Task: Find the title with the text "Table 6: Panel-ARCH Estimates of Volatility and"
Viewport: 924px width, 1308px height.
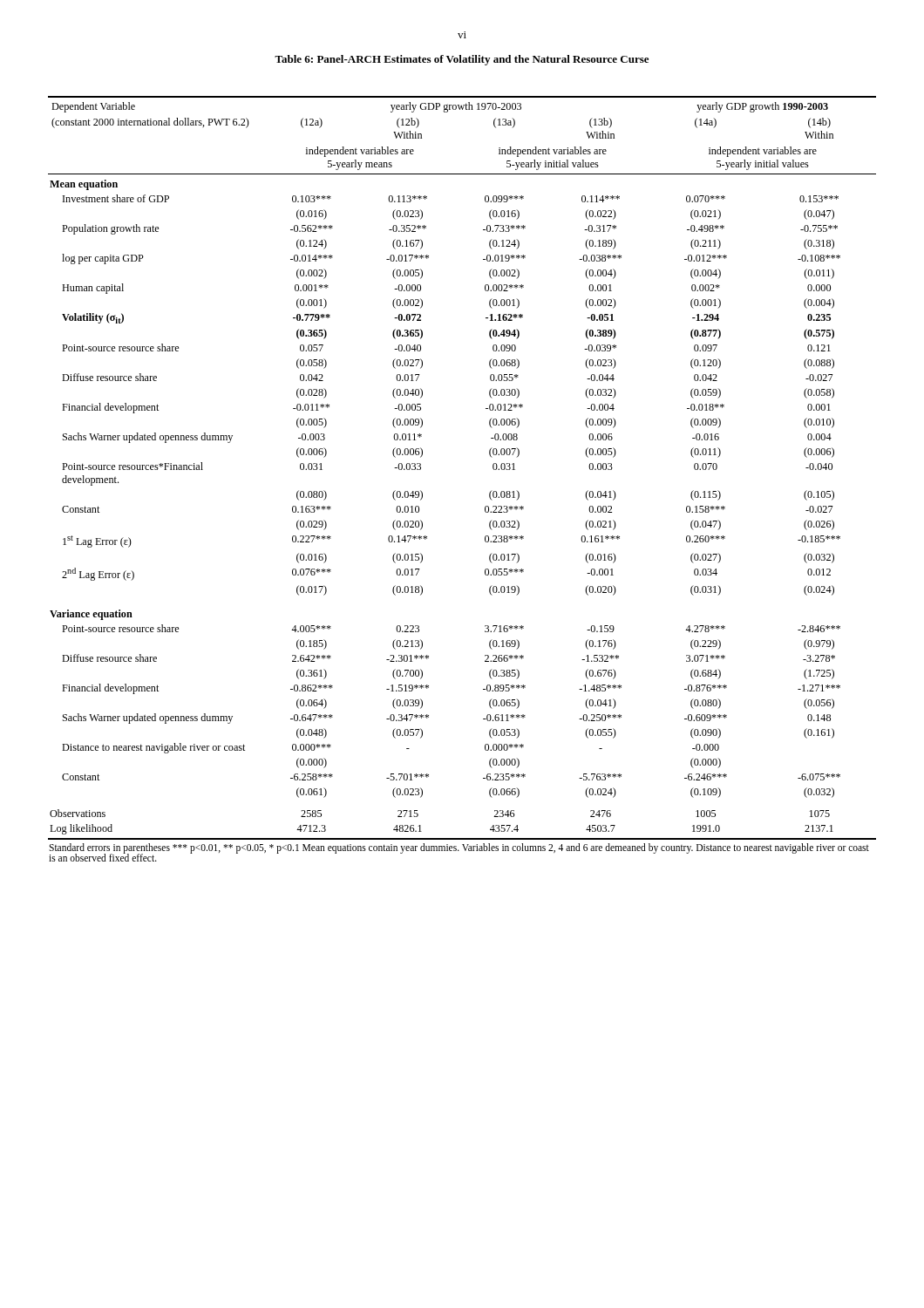Action: [x=462, y=59]
